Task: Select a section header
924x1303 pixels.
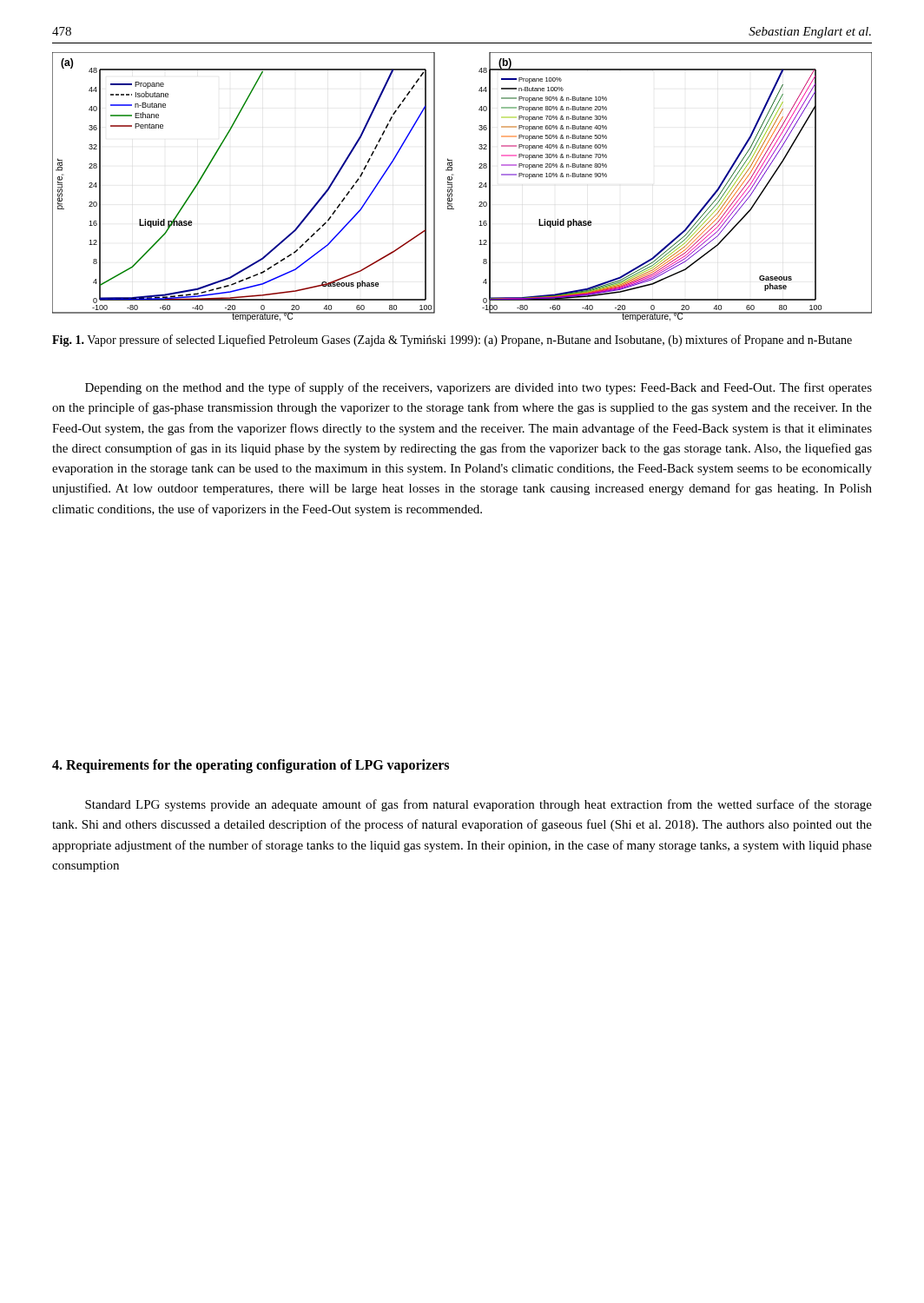Action: [251, 765]
